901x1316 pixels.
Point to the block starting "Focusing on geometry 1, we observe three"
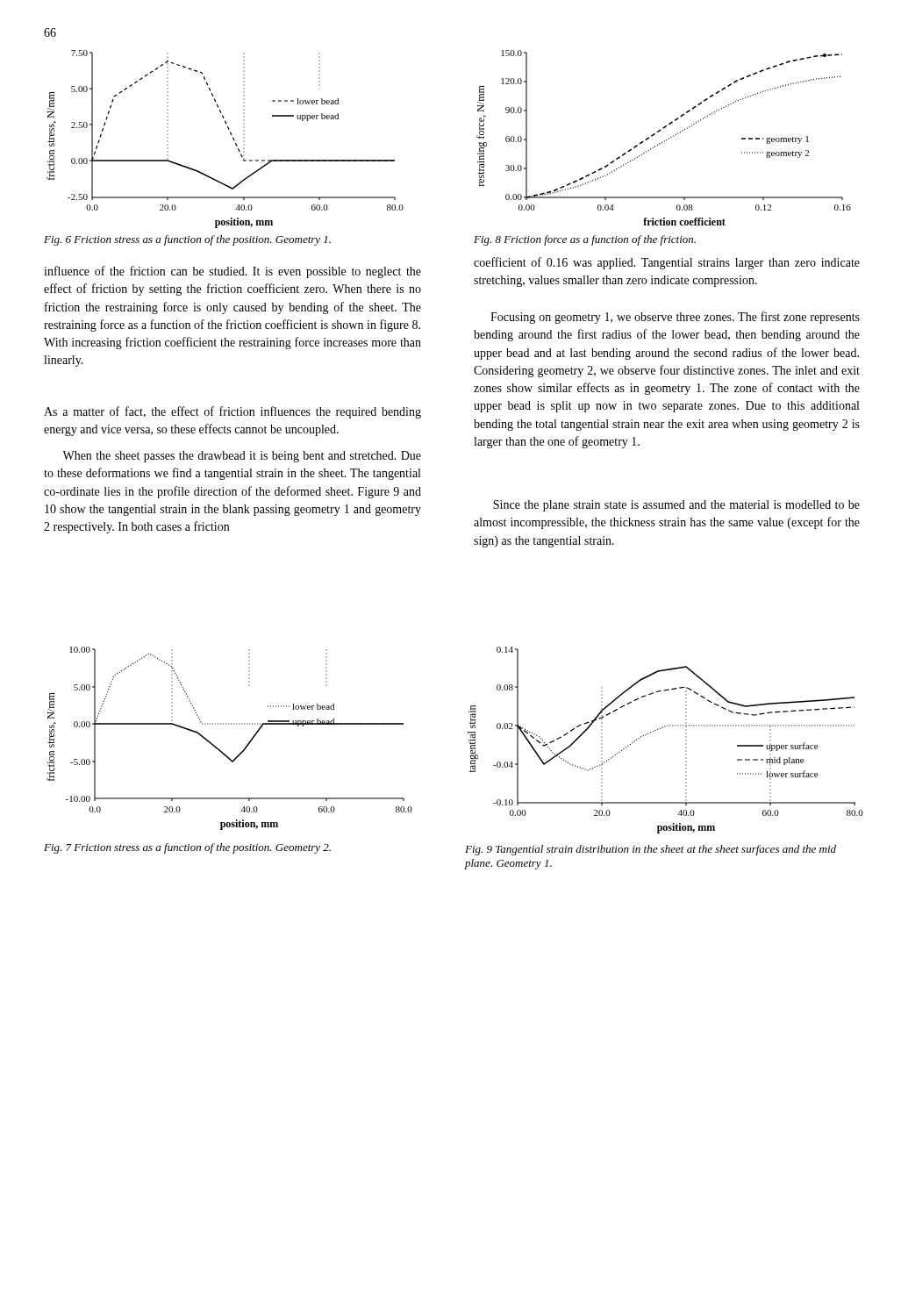667,379
